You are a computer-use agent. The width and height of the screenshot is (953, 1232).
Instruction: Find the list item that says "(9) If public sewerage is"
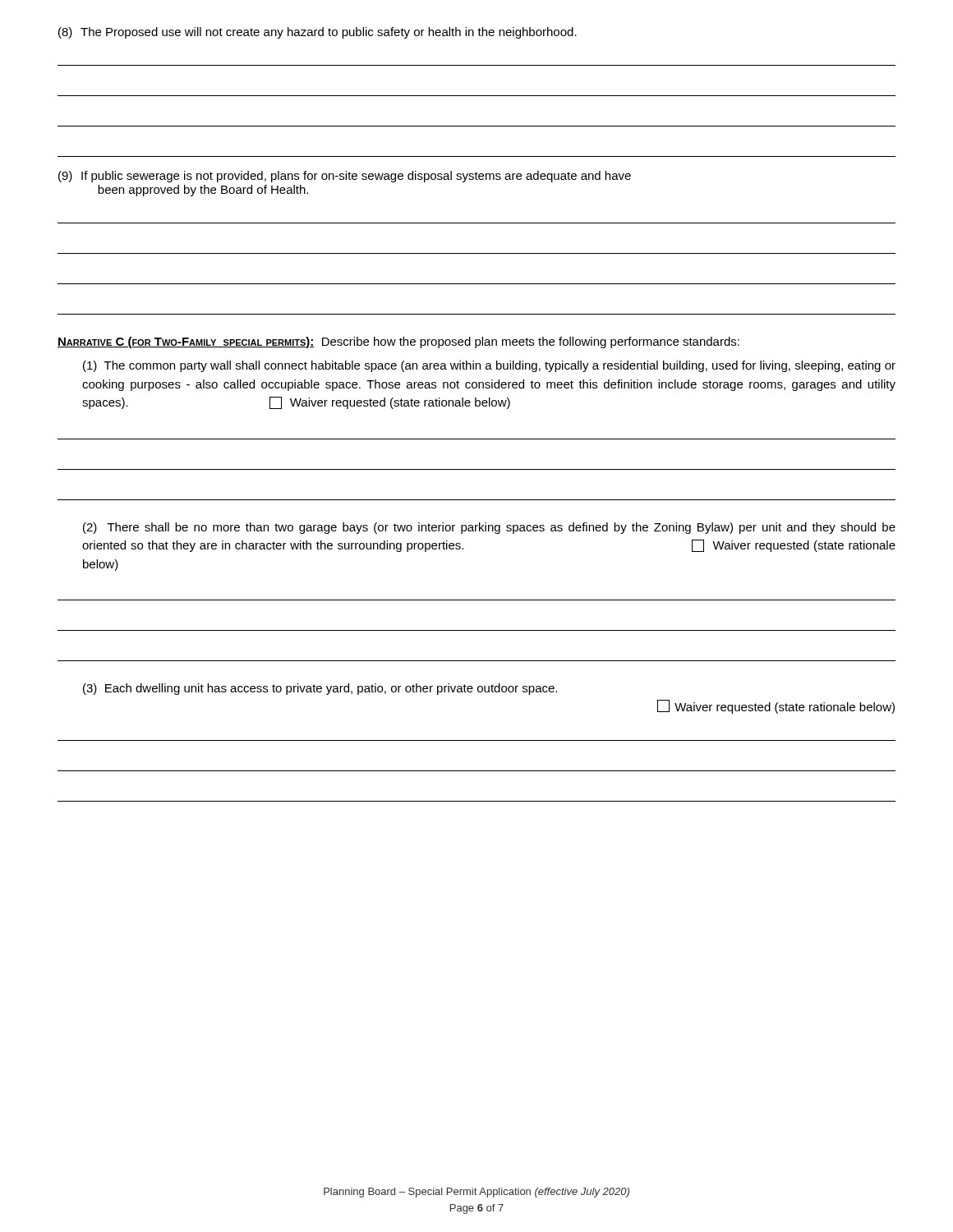(x=476, y=182)
